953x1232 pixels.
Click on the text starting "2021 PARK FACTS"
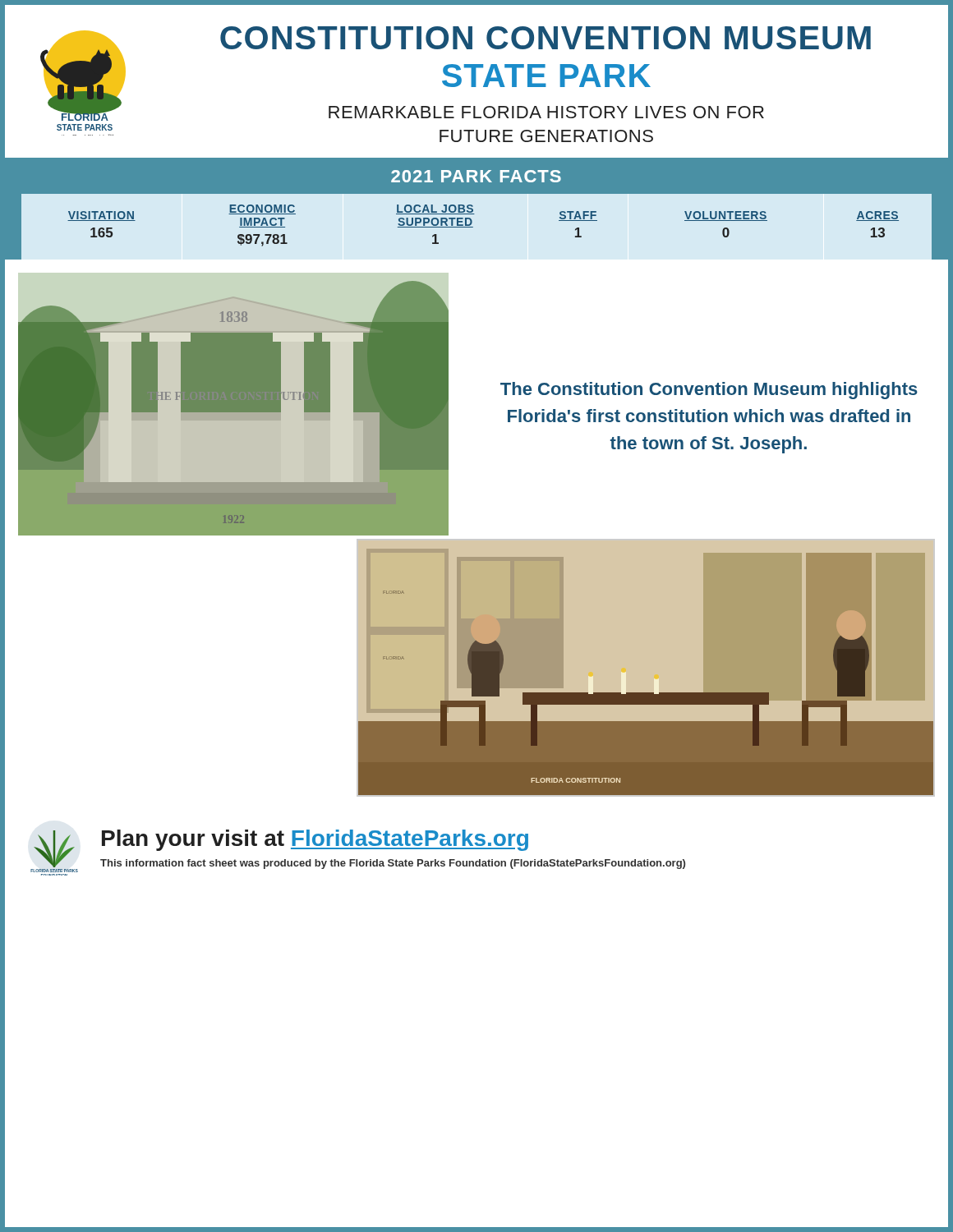click(476, 176)
